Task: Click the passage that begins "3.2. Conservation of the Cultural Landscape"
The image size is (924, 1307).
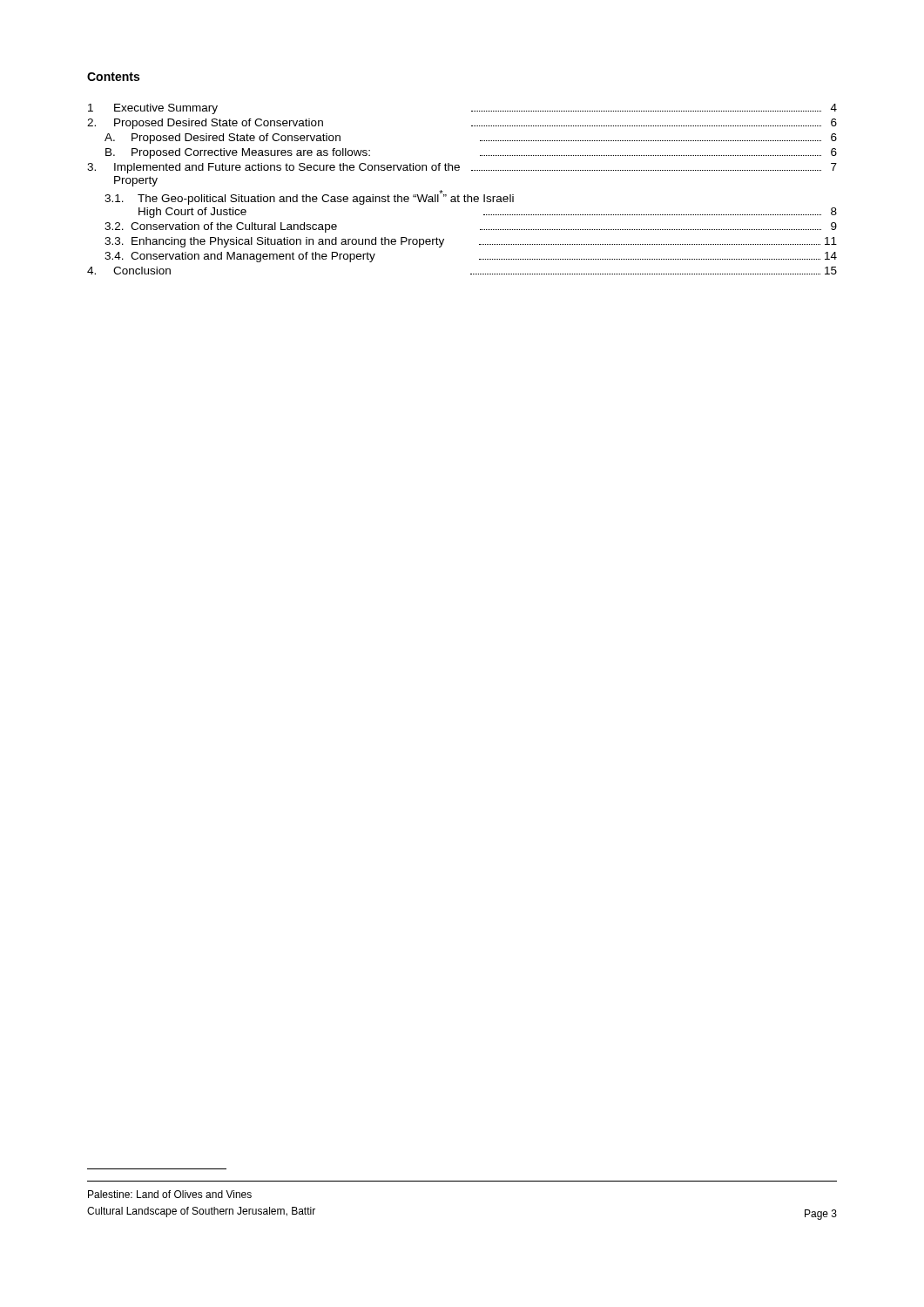Action: (x=224, y=227)
